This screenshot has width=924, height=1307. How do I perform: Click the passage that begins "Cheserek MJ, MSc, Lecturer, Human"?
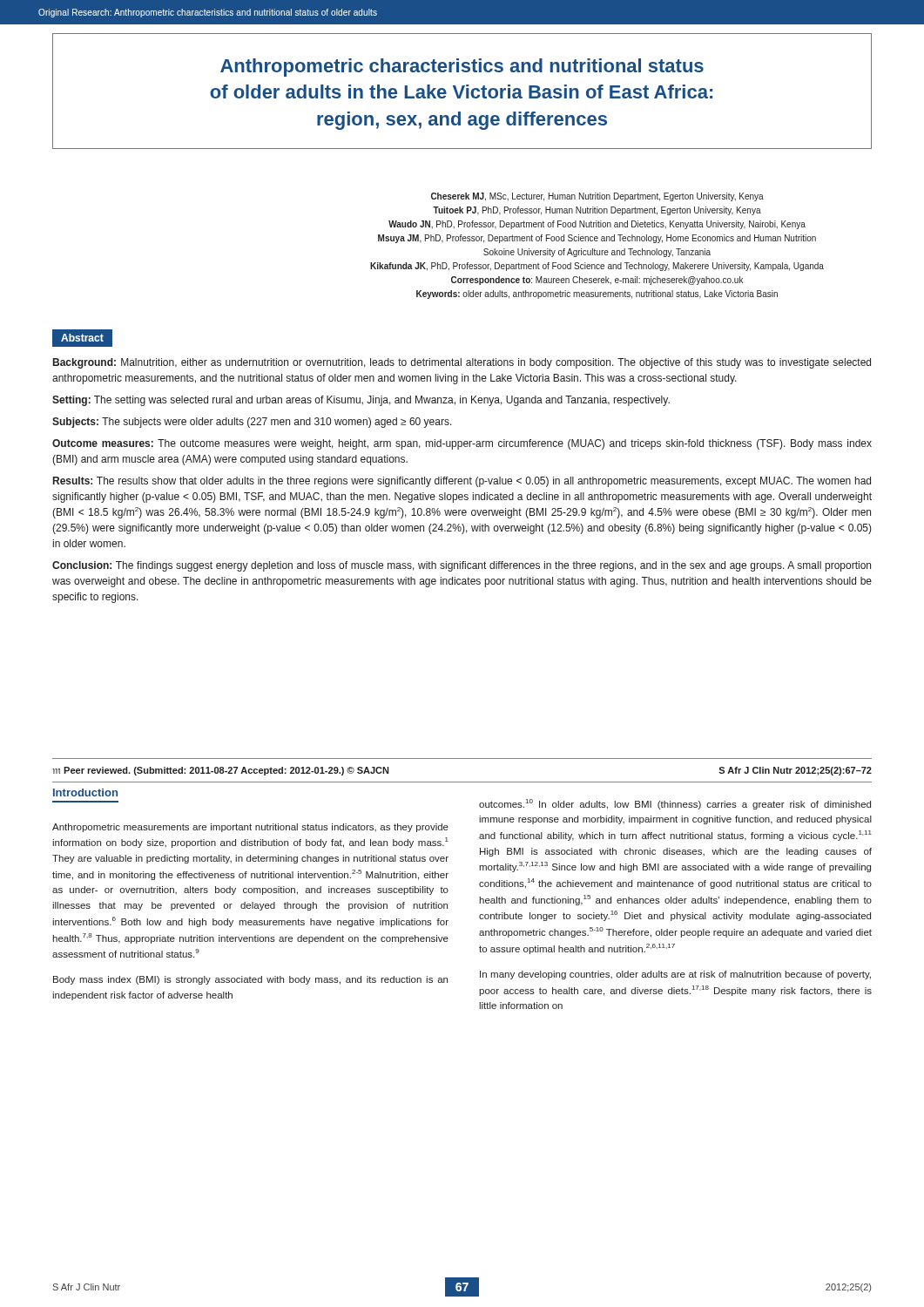click(x=597, y=245)
